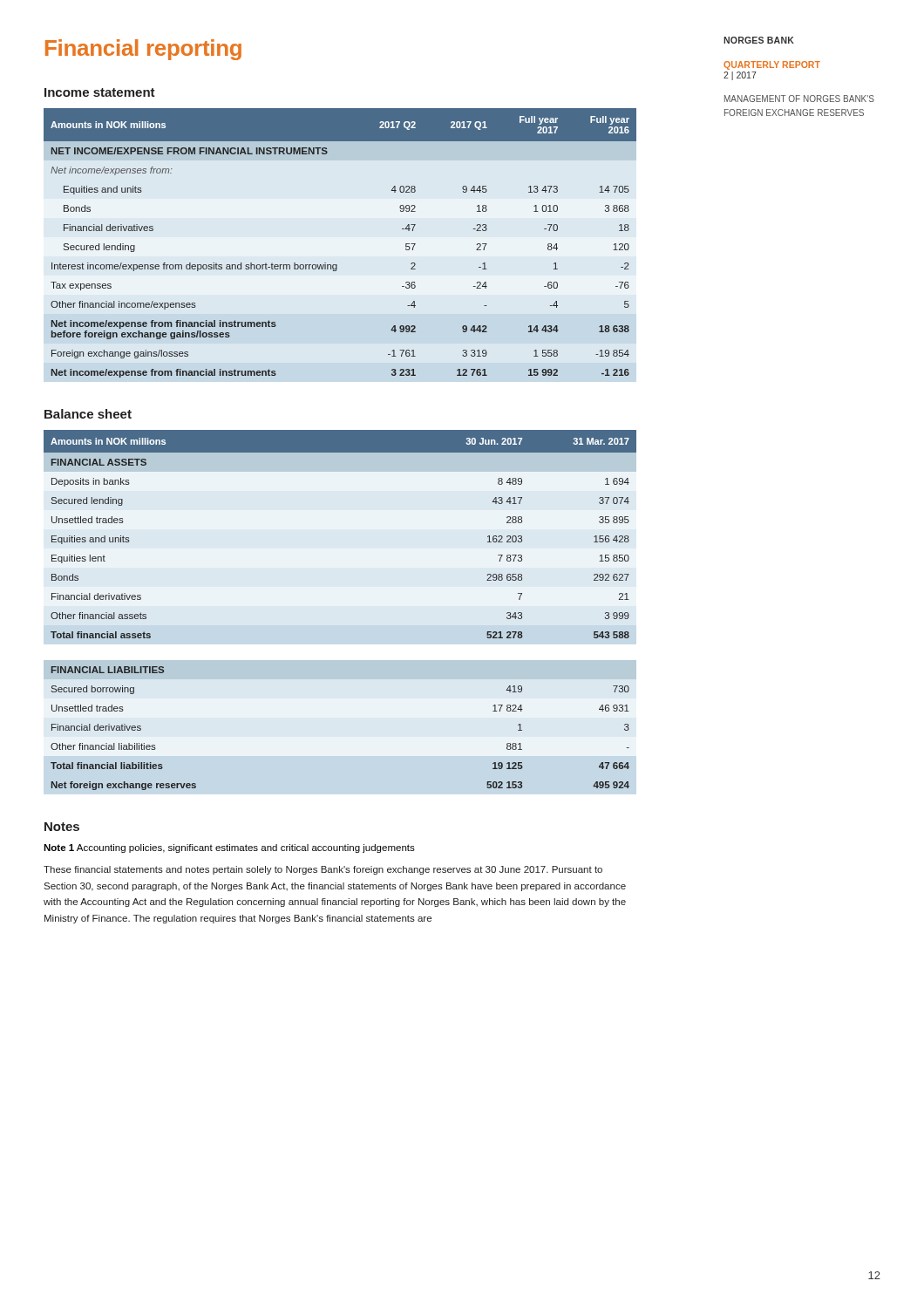This screenshot has width=924, height=1308.
Task: Click on the text block that reads "These financial statements and notes pertain solely"
Action: [x=335, y=894]
